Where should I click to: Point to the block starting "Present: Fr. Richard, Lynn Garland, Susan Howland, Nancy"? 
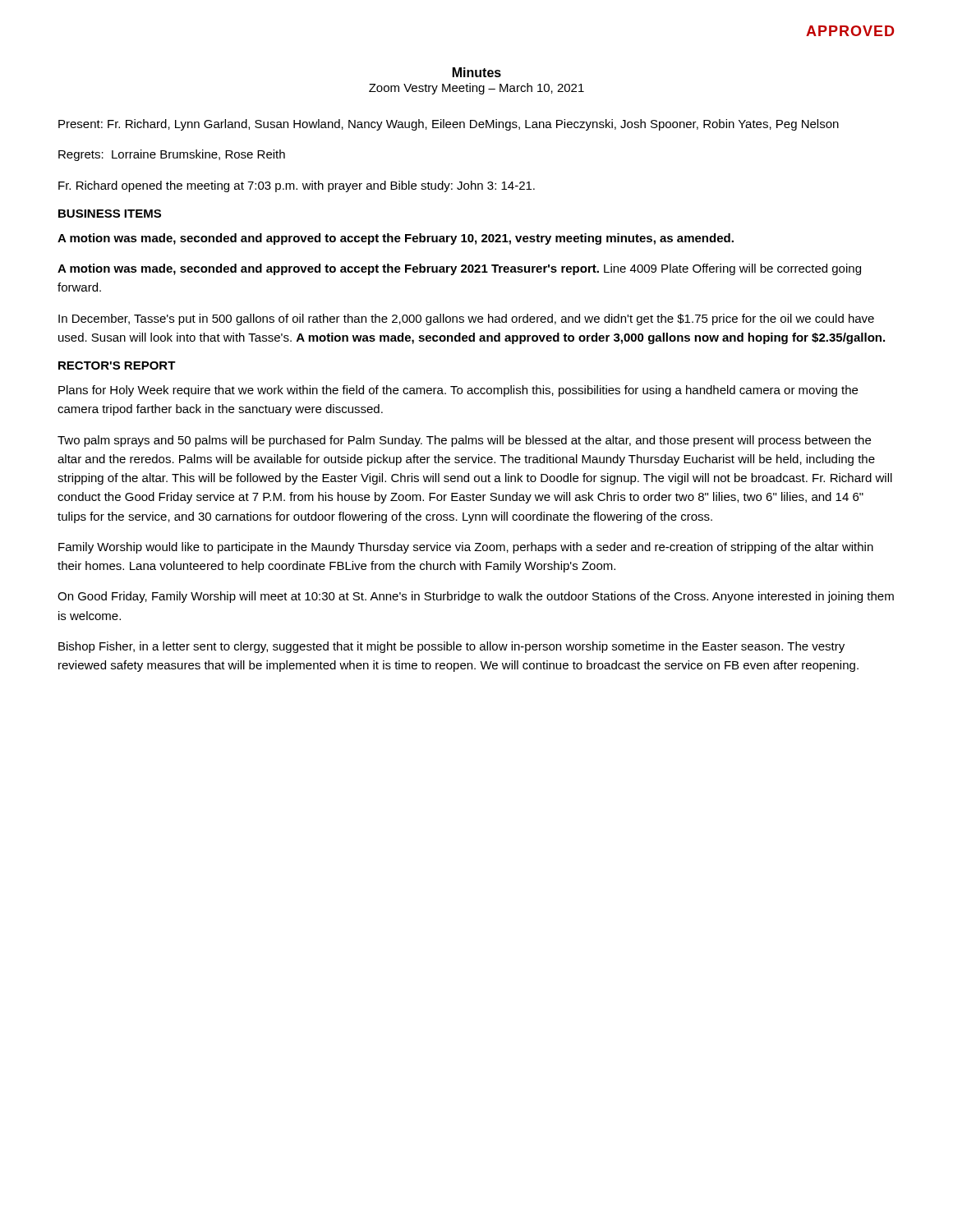[x=448, y=124]
